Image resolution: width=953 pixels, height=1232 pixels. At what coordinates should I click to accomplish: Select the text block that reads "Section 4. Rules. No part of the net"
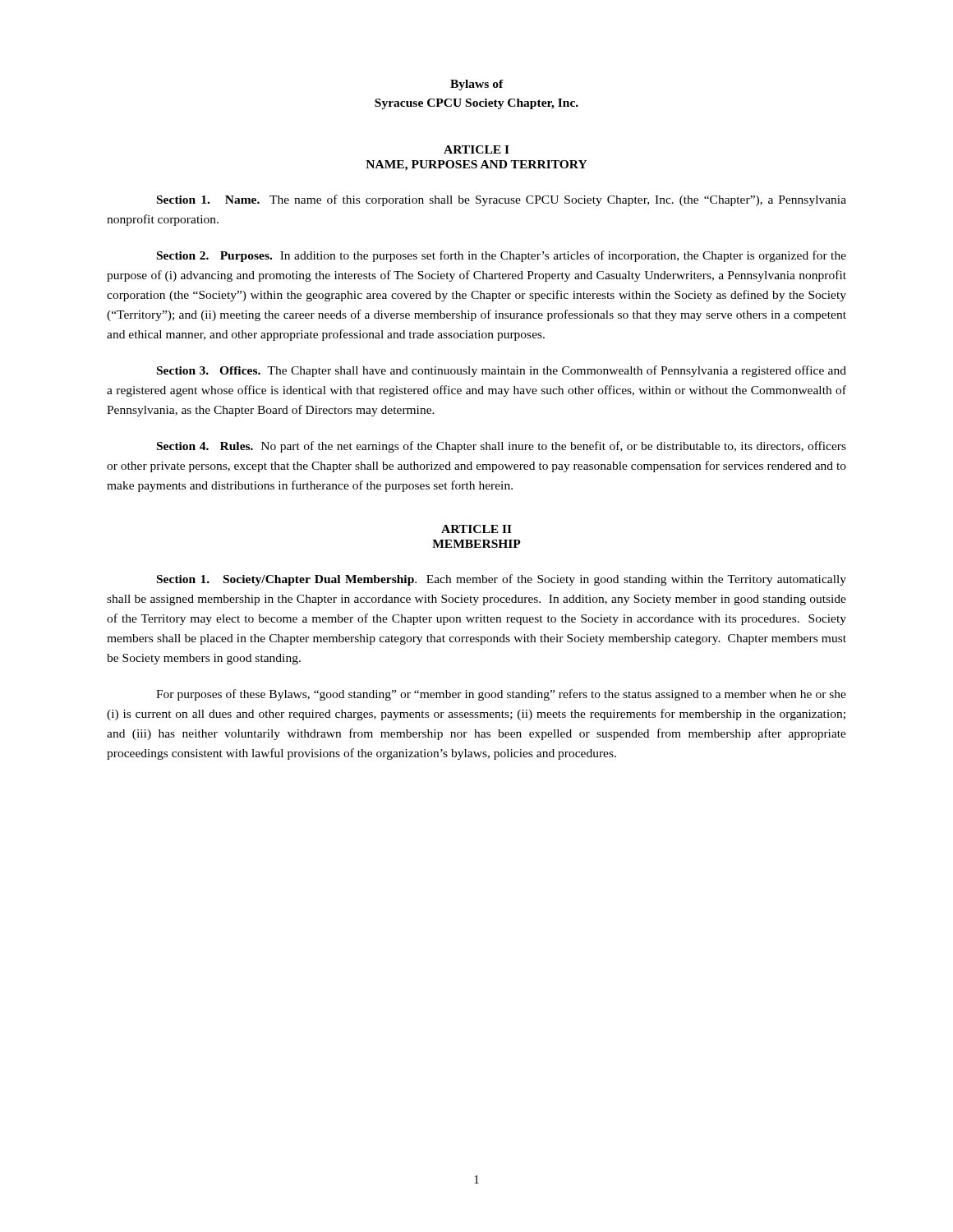[476, 465]
